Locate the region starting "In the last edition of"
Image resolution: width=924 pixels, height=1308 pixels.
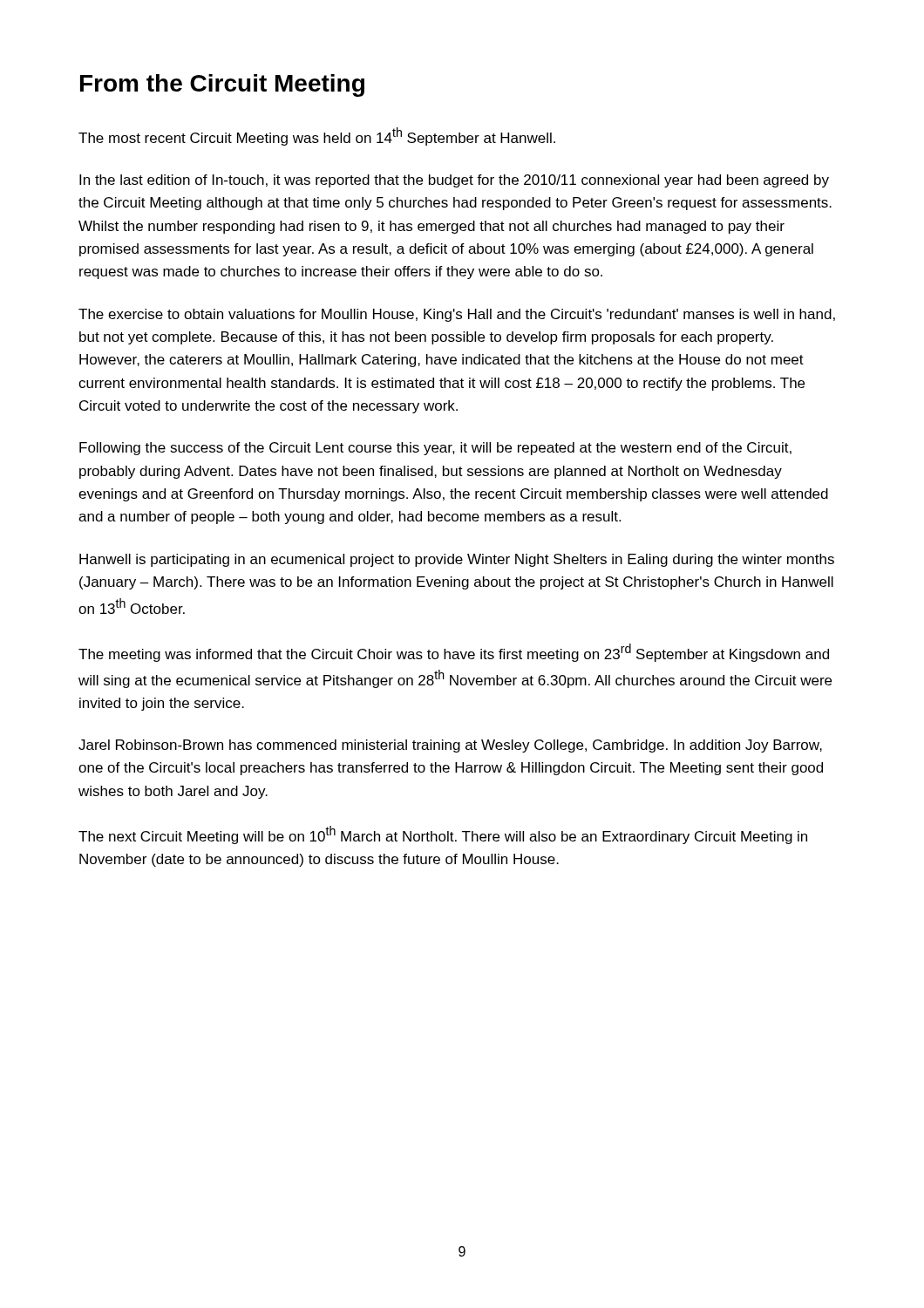tap(455, 226)
